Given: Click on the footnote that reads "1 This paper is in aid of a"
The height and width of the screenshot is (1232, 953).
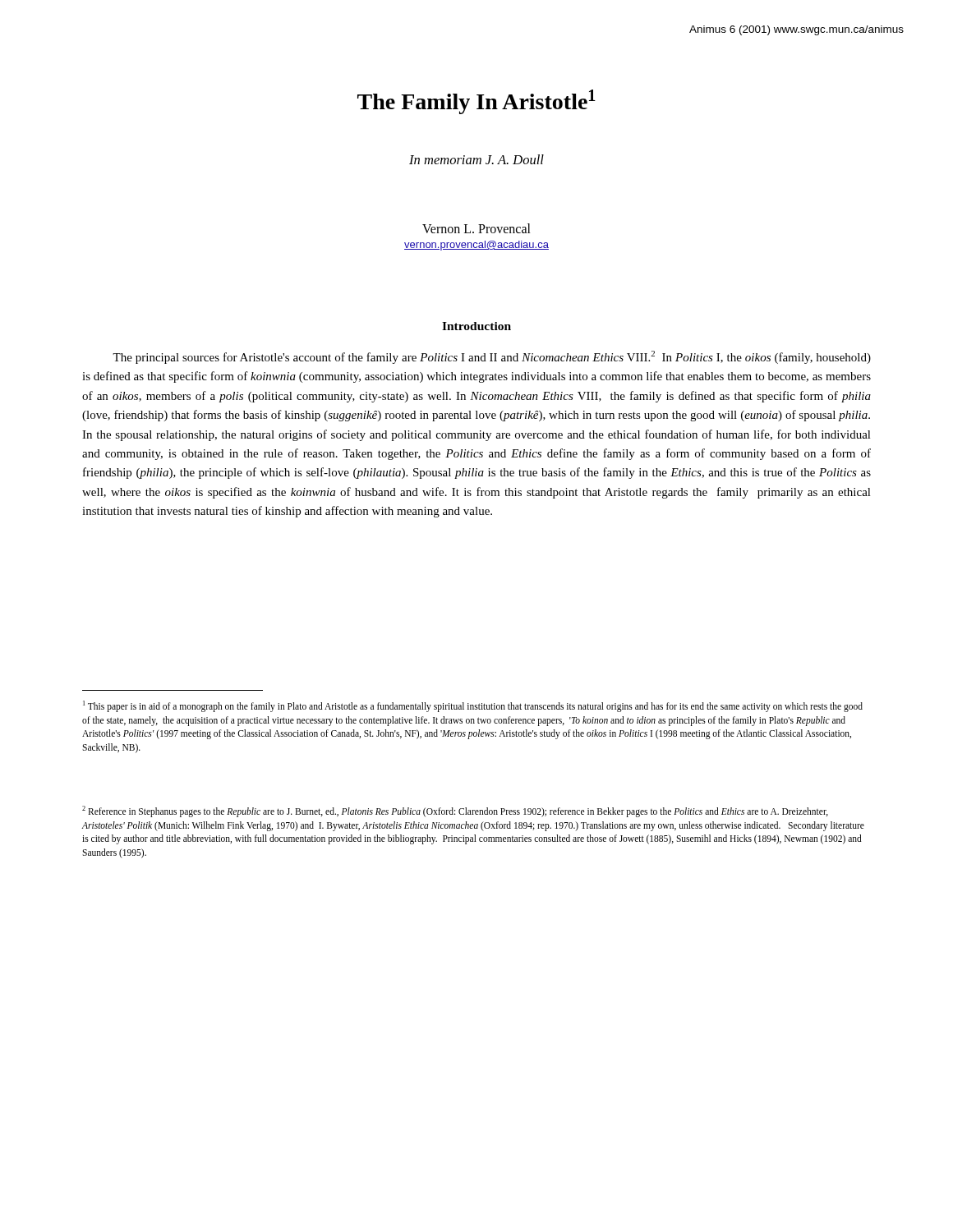Looking at the screenshot, I should coord(472,726).
